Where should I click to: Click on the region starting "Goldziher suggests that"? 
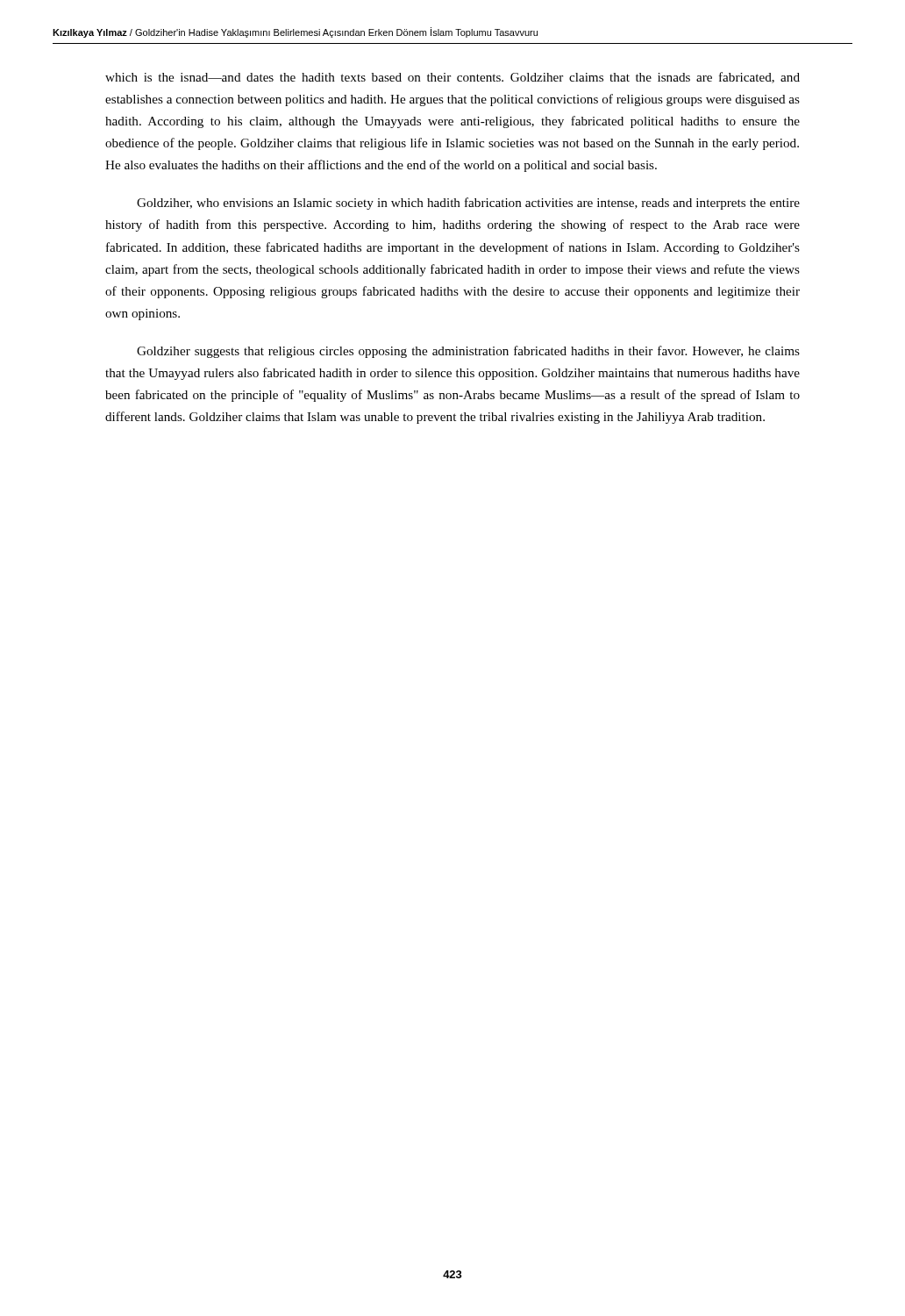(x=452, y=383)
